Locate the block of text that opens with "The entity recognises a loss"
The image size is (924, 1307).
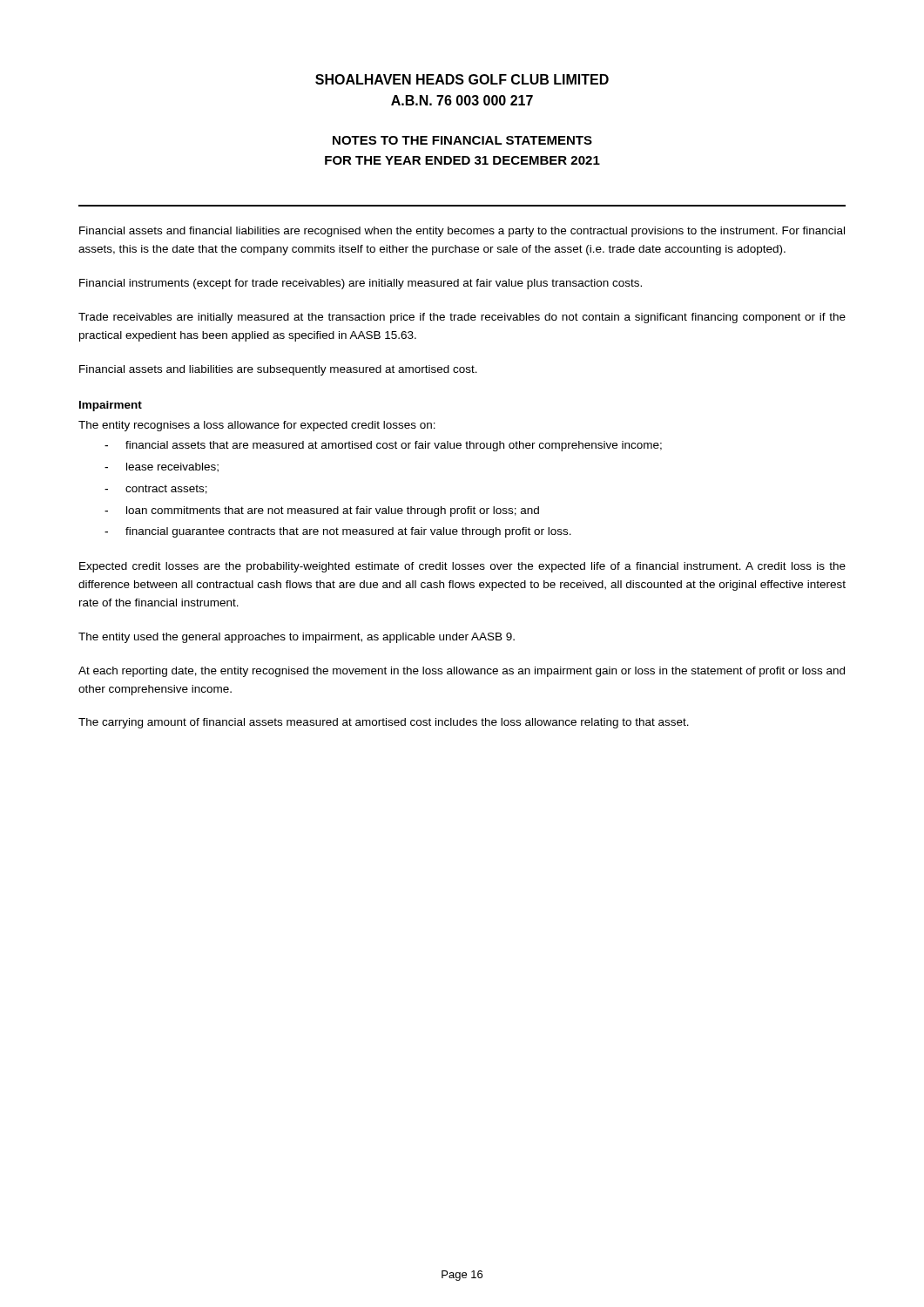[257, 424]
